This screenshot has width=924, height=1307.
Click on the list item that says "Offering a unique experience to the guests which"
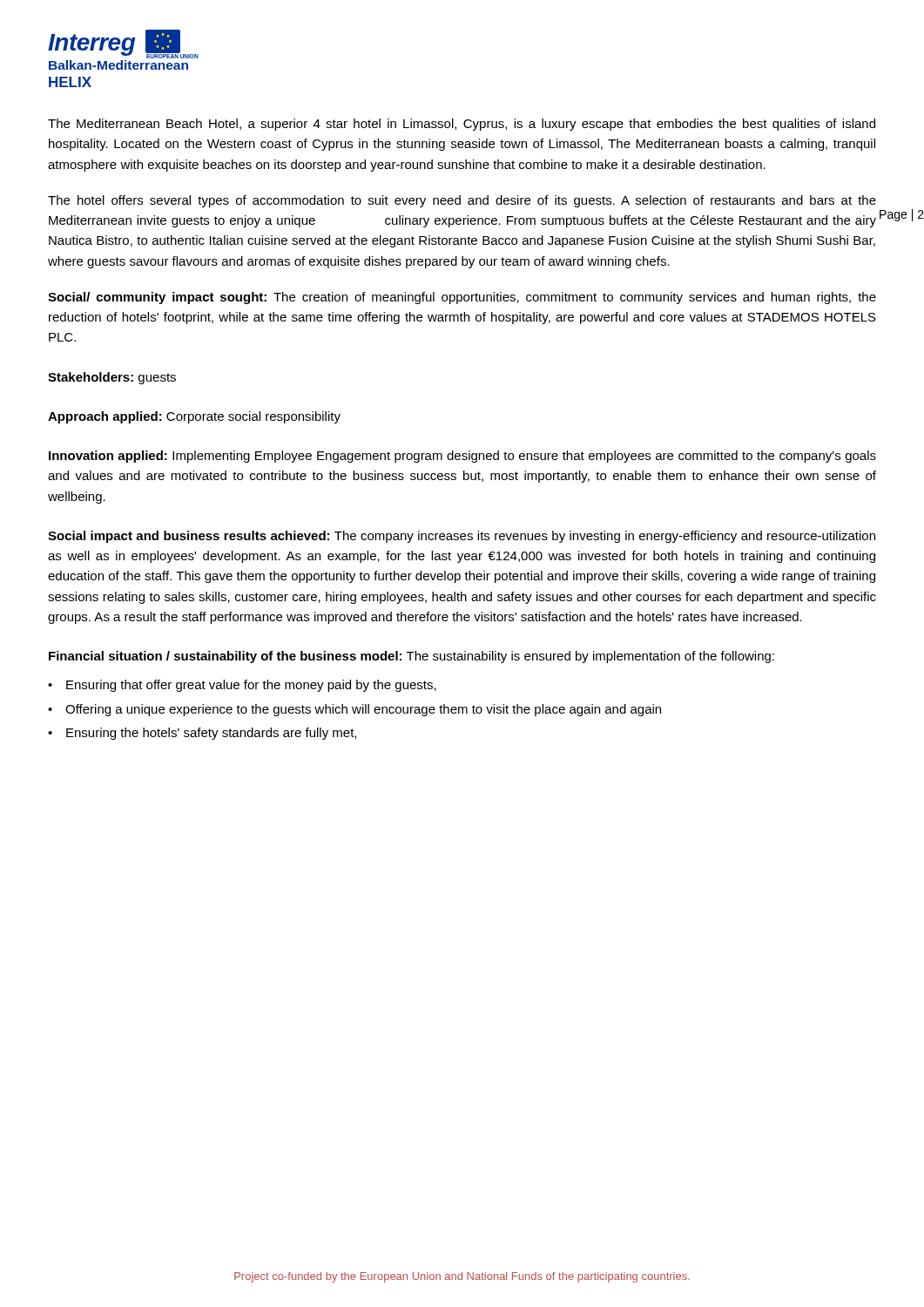364,708
